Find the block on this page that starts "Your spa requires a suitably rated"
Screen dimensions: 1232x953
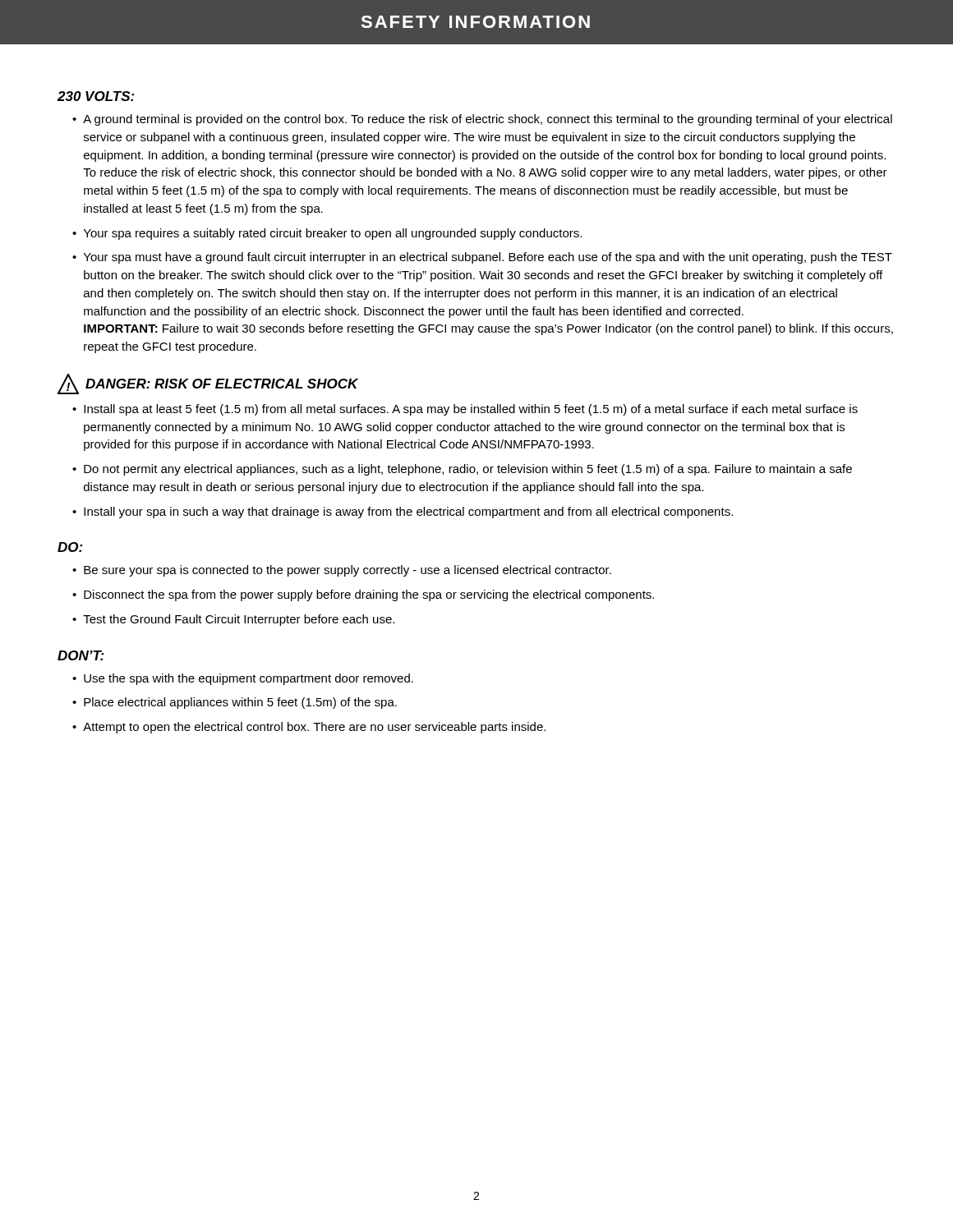point(476,233)
